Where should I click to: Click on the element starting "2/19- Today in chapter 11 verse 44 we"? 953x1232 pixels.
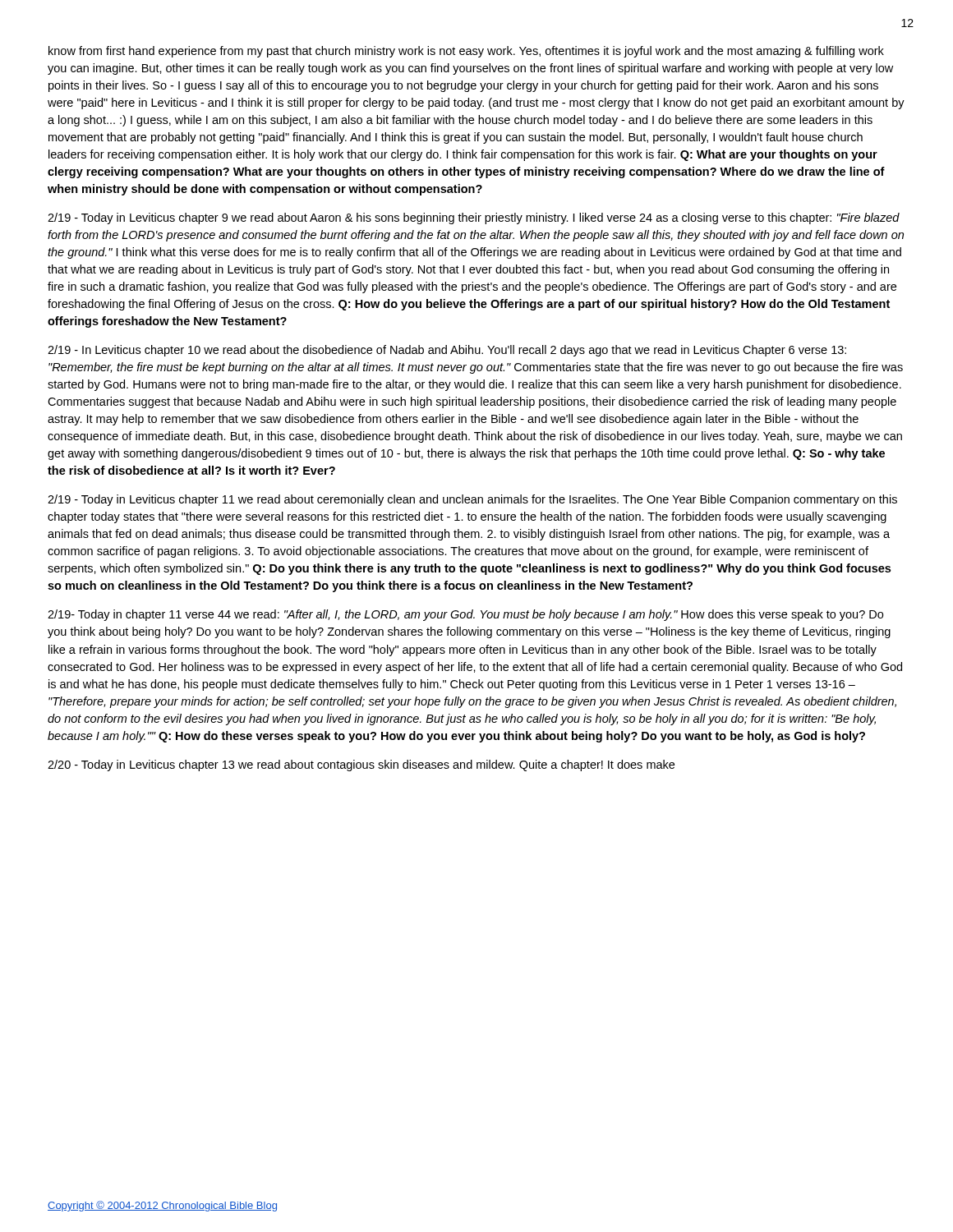pyautogui.click(x=475, y=675)
